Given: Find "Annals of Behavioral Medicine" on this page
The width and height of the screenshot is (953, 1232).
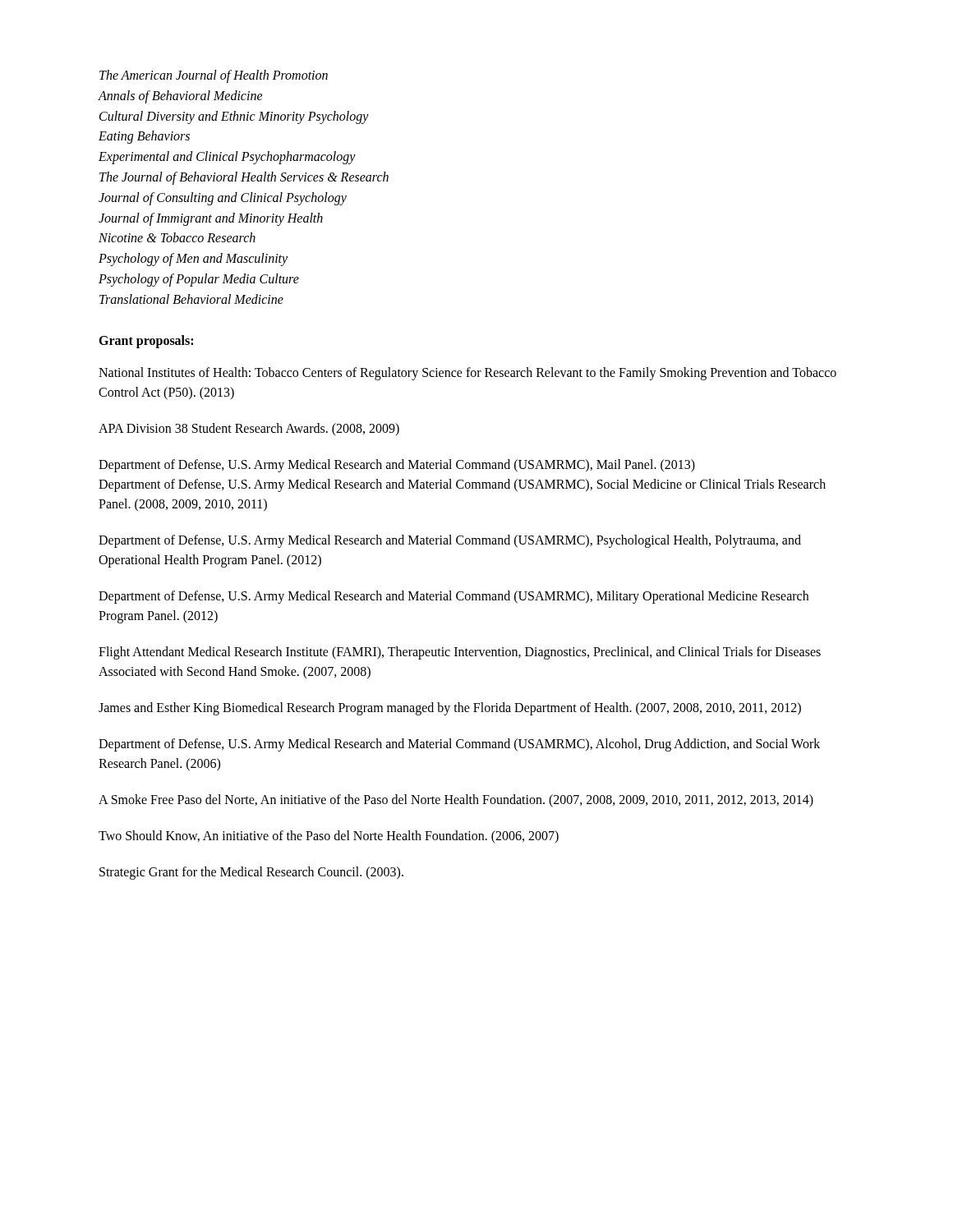Looking at the screenshot, I should click(x=180, y=97).
